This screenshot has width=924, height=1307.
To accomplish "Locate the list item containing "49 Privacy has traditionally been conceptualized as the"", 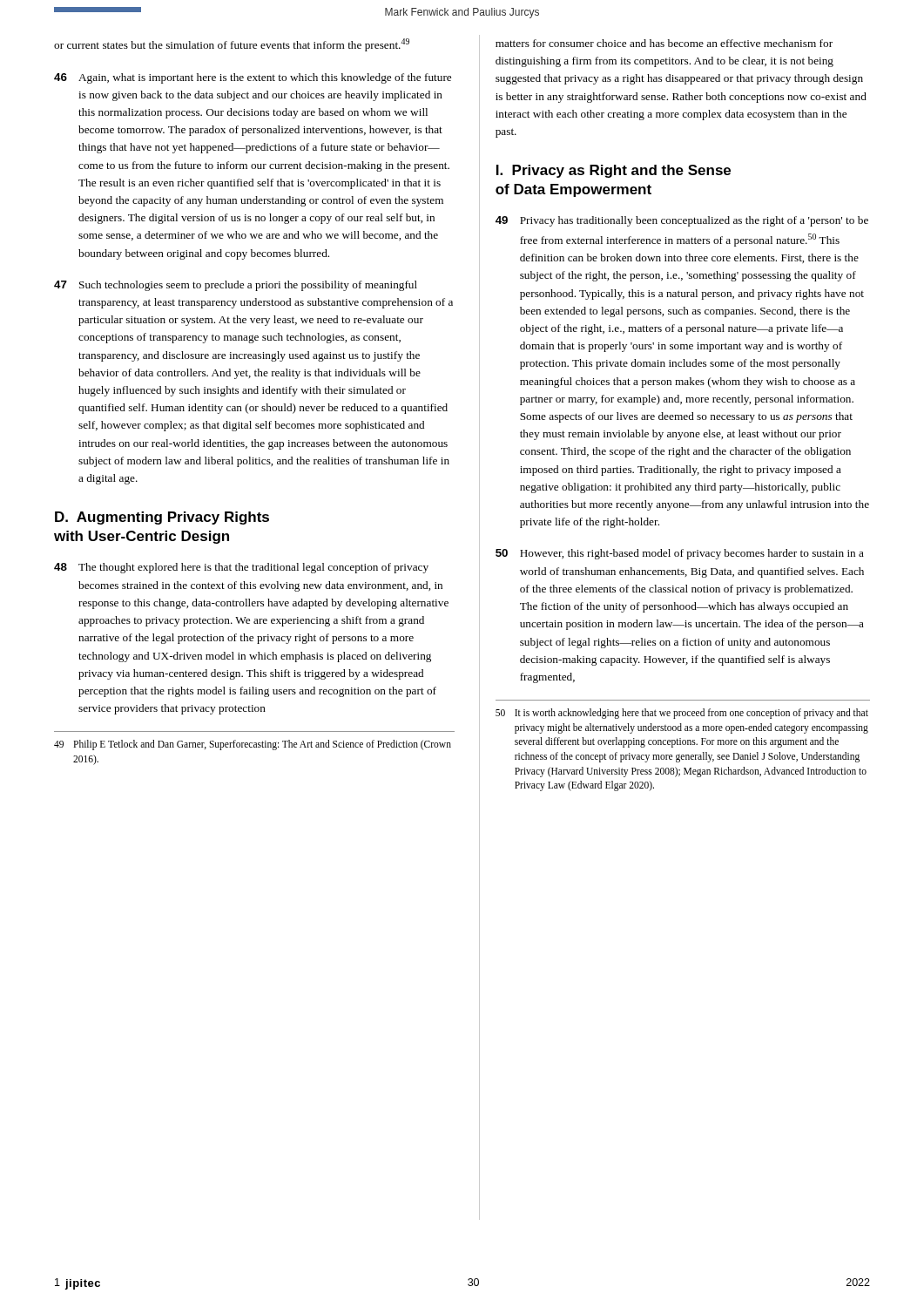I will pyautogui.click(x=683, y=372).
